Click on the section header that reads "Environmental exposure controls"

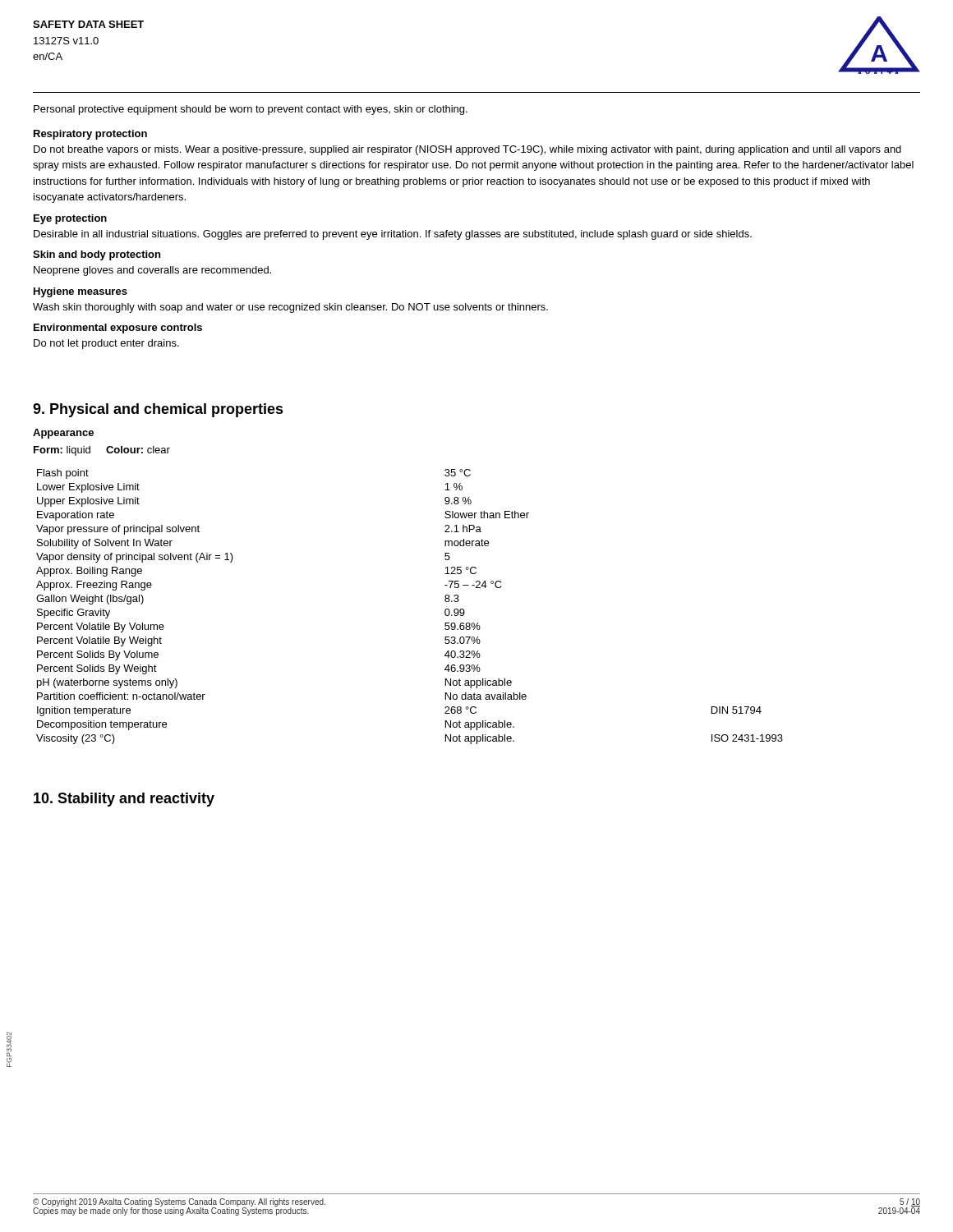(x=118, y=327)
